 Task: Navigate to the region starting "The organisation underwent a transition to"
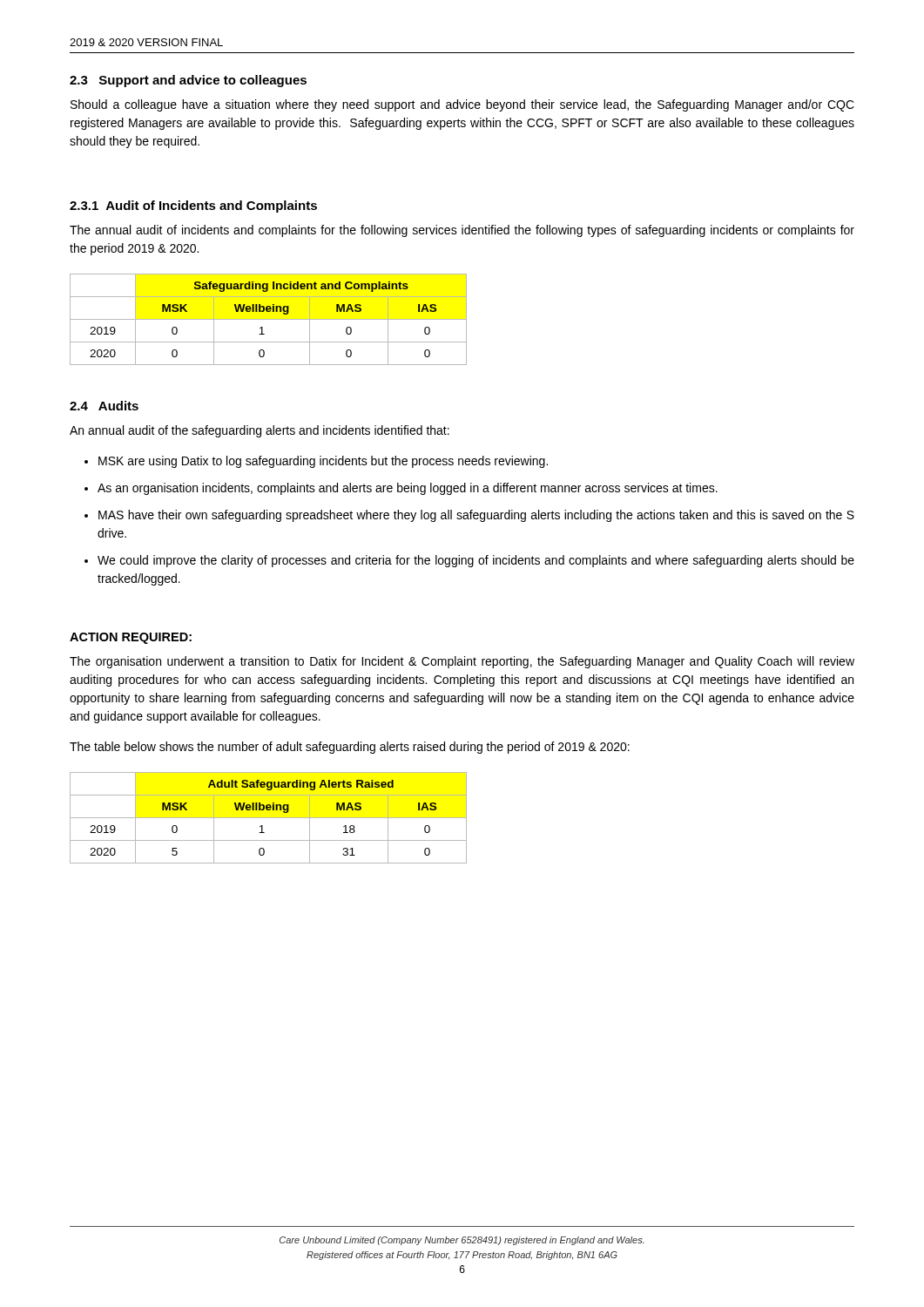click(462, 689)
